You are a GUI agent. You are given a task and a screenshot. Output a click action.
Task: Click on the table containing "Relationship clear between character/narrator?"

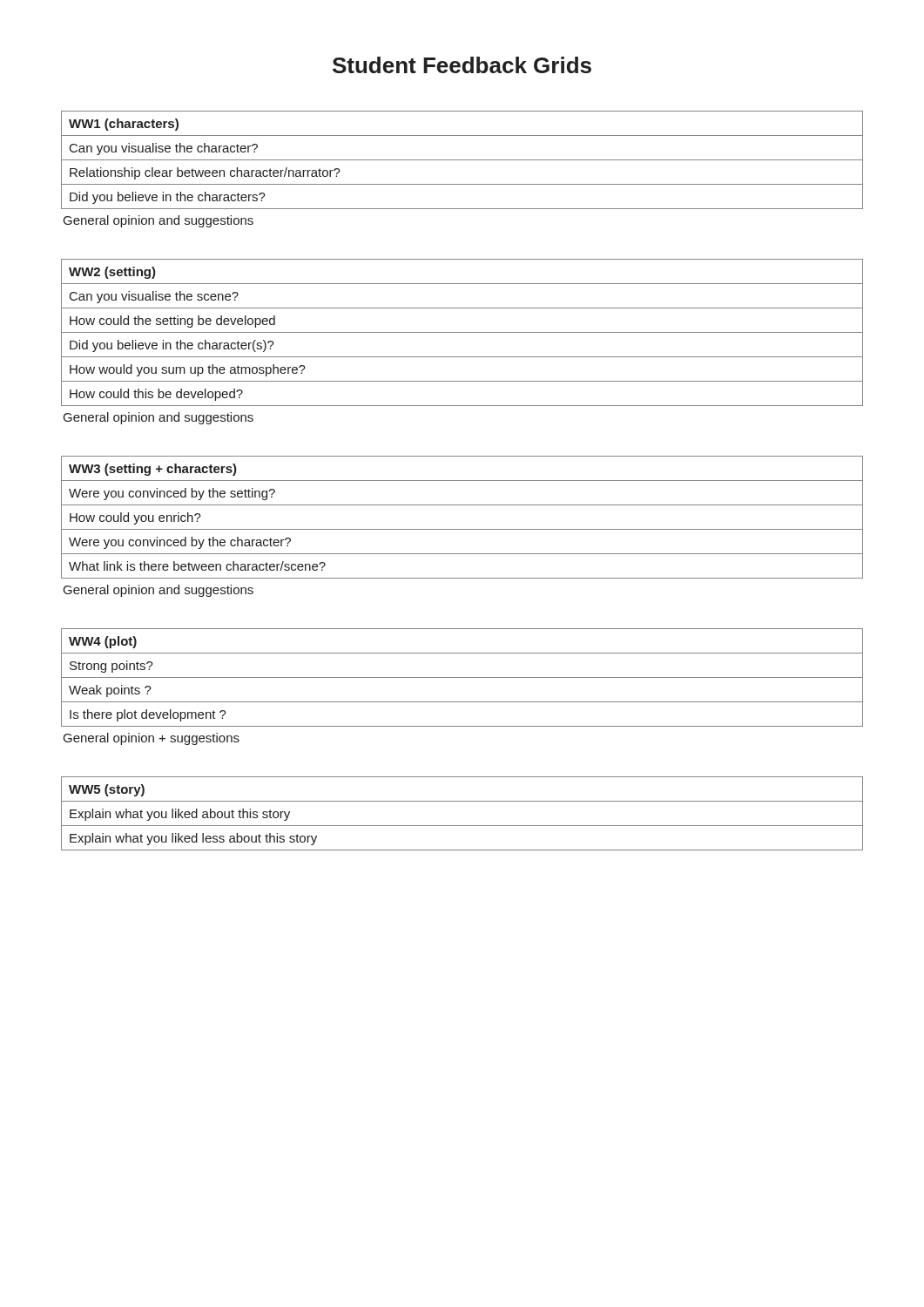462,169
